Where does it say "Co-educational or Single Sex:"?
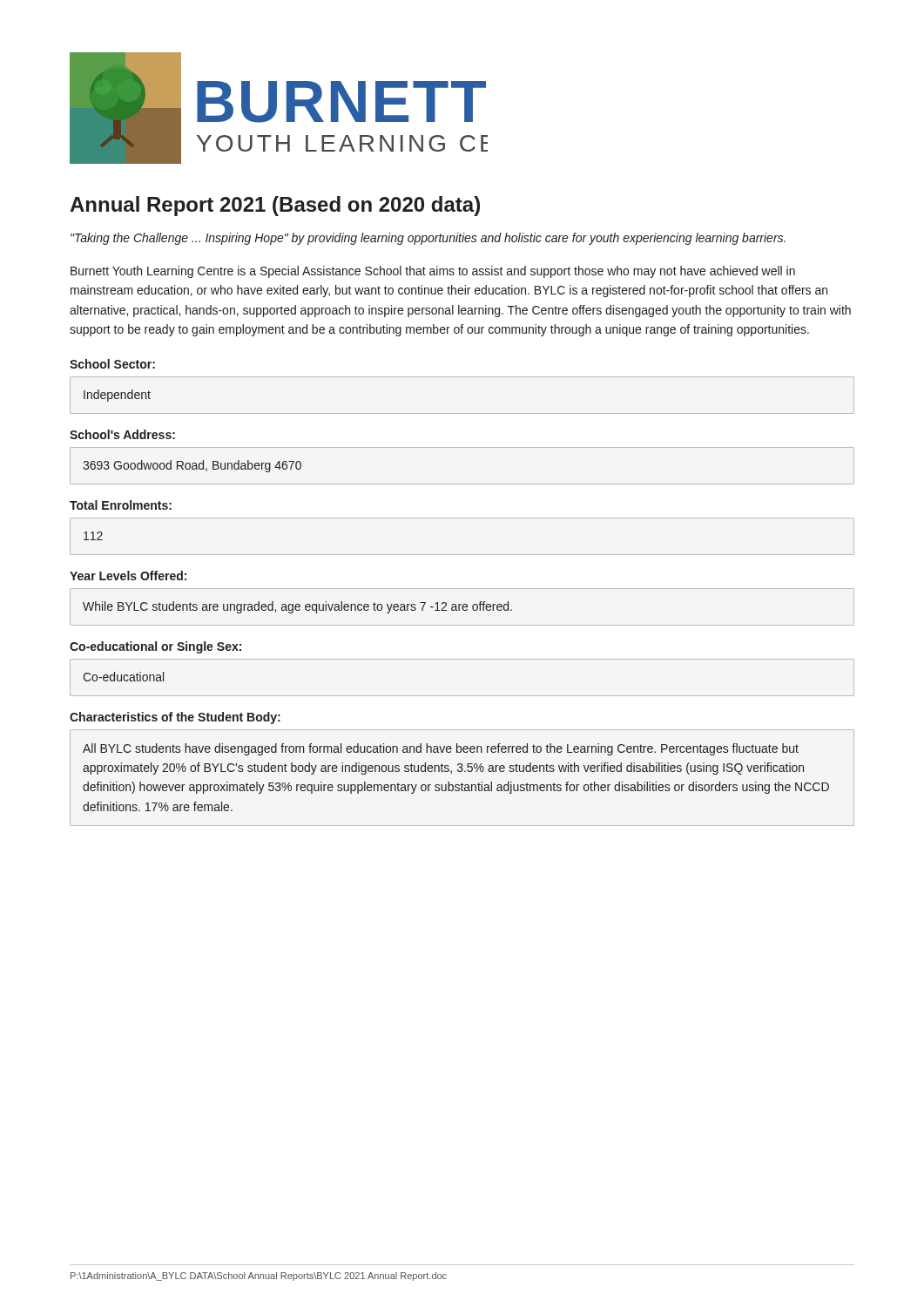924x1307 pixels. click(156, 646)
